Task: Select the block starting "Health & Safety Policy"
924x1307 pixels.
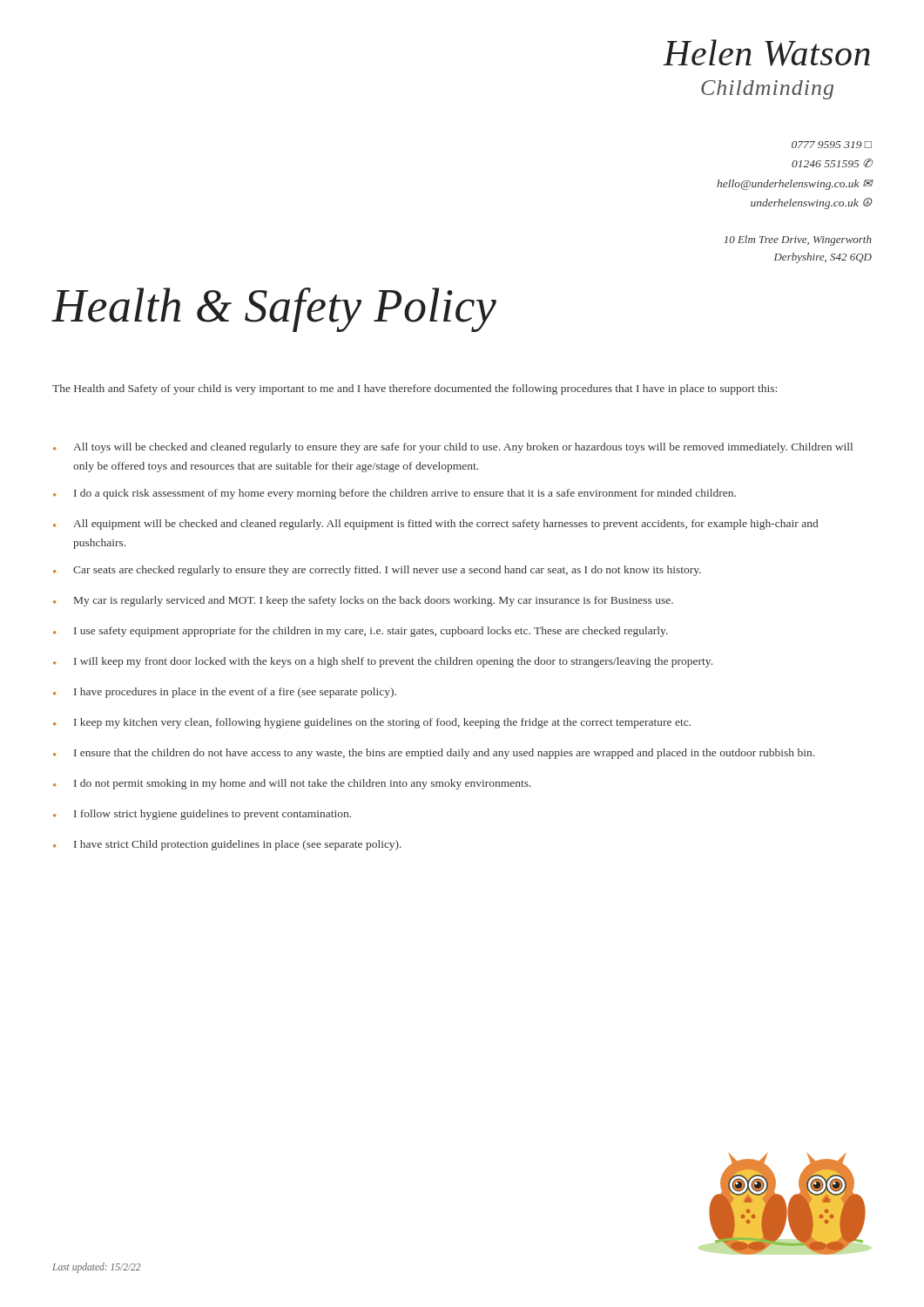Action: [x=275, y=306]
